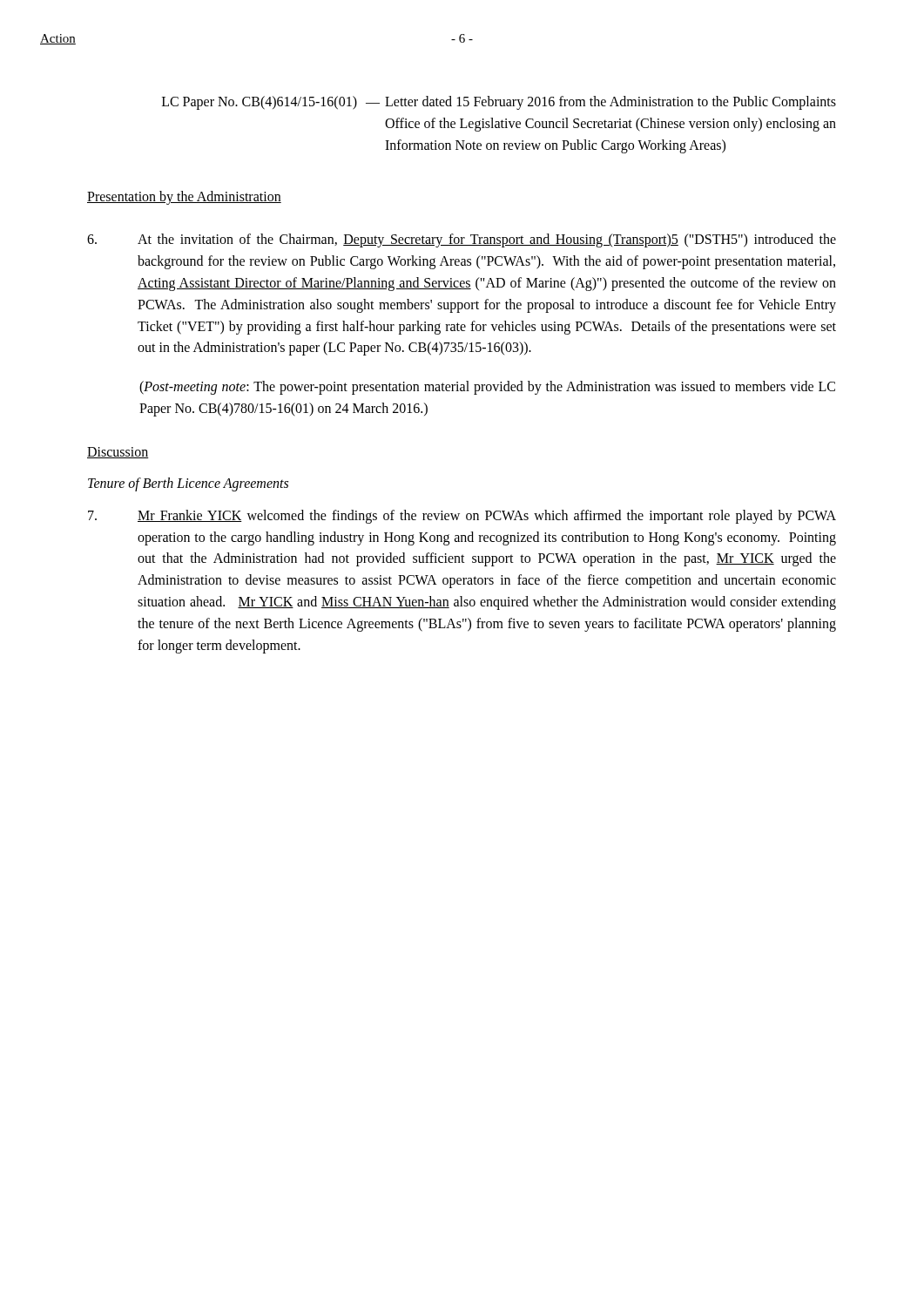This screenshot has height=1307, width=924.
Task: Where is the section header that starts "Tenure of Berth Licence"?
Action: [x=188, y=483]
